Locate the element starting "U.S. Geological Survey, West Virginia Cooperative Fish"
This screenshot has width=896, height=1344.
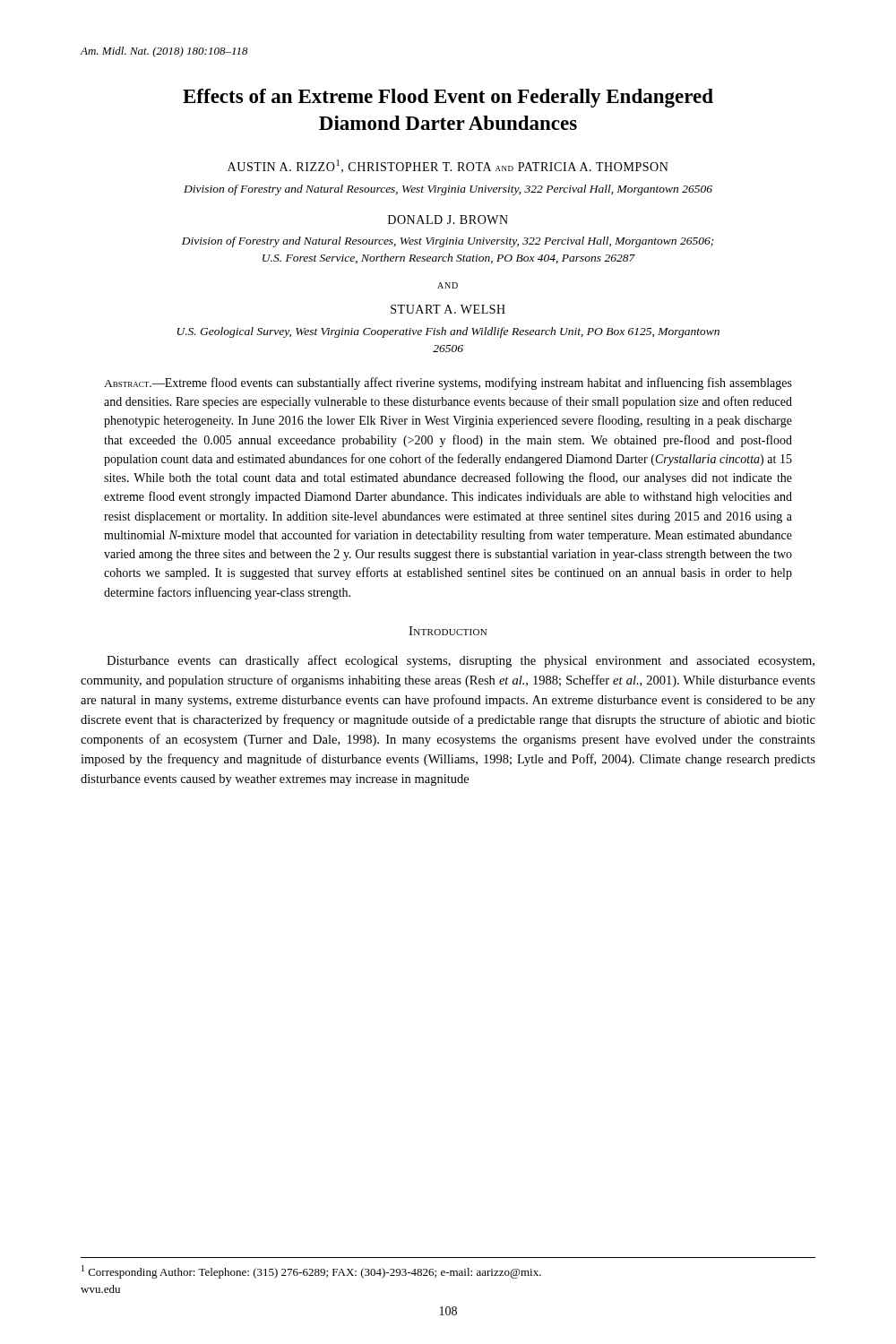[448, 339]
